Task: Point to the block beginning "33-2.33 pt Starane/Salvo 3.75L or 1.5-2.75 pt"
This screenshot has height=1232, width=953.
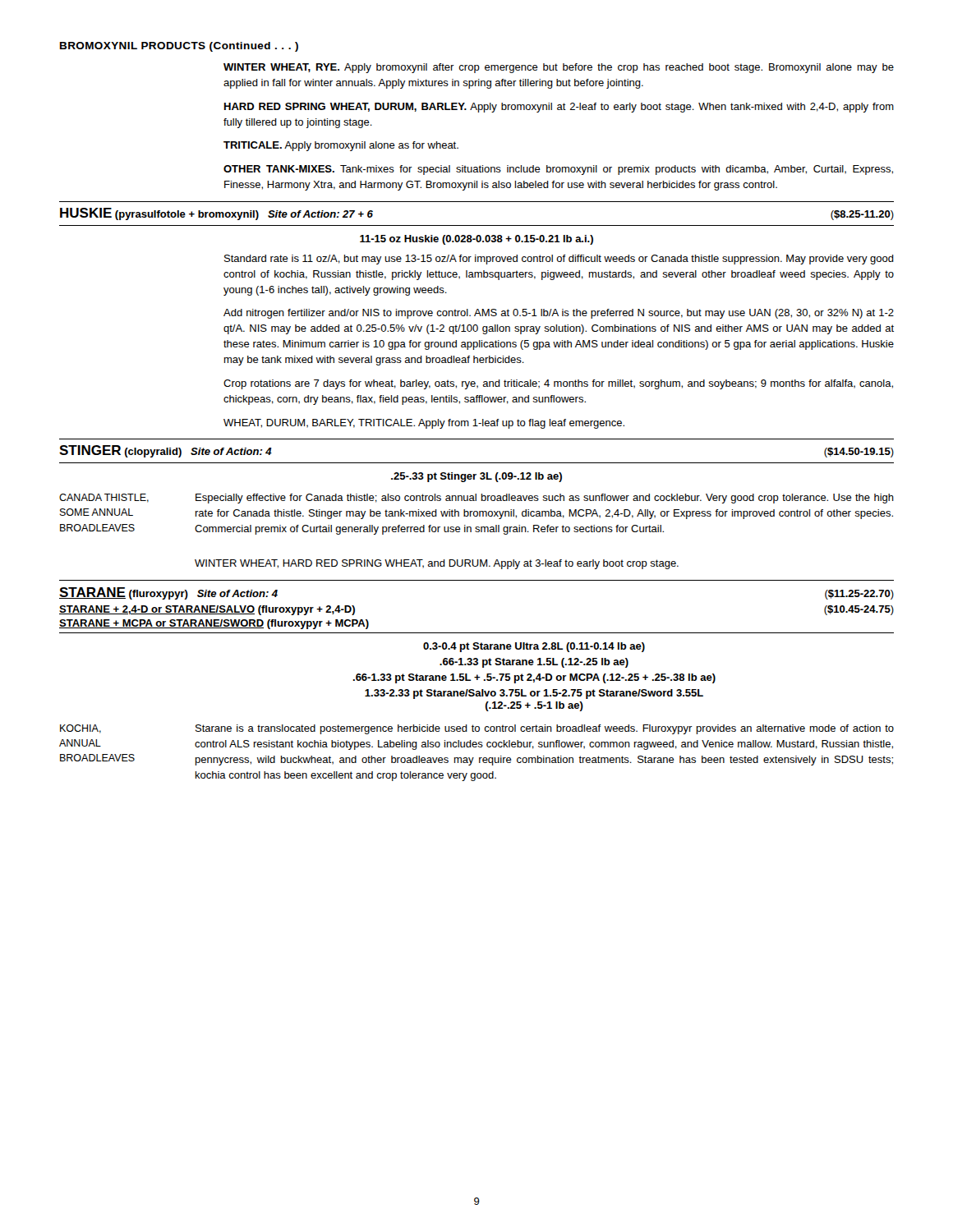Action: click(534, 699)
